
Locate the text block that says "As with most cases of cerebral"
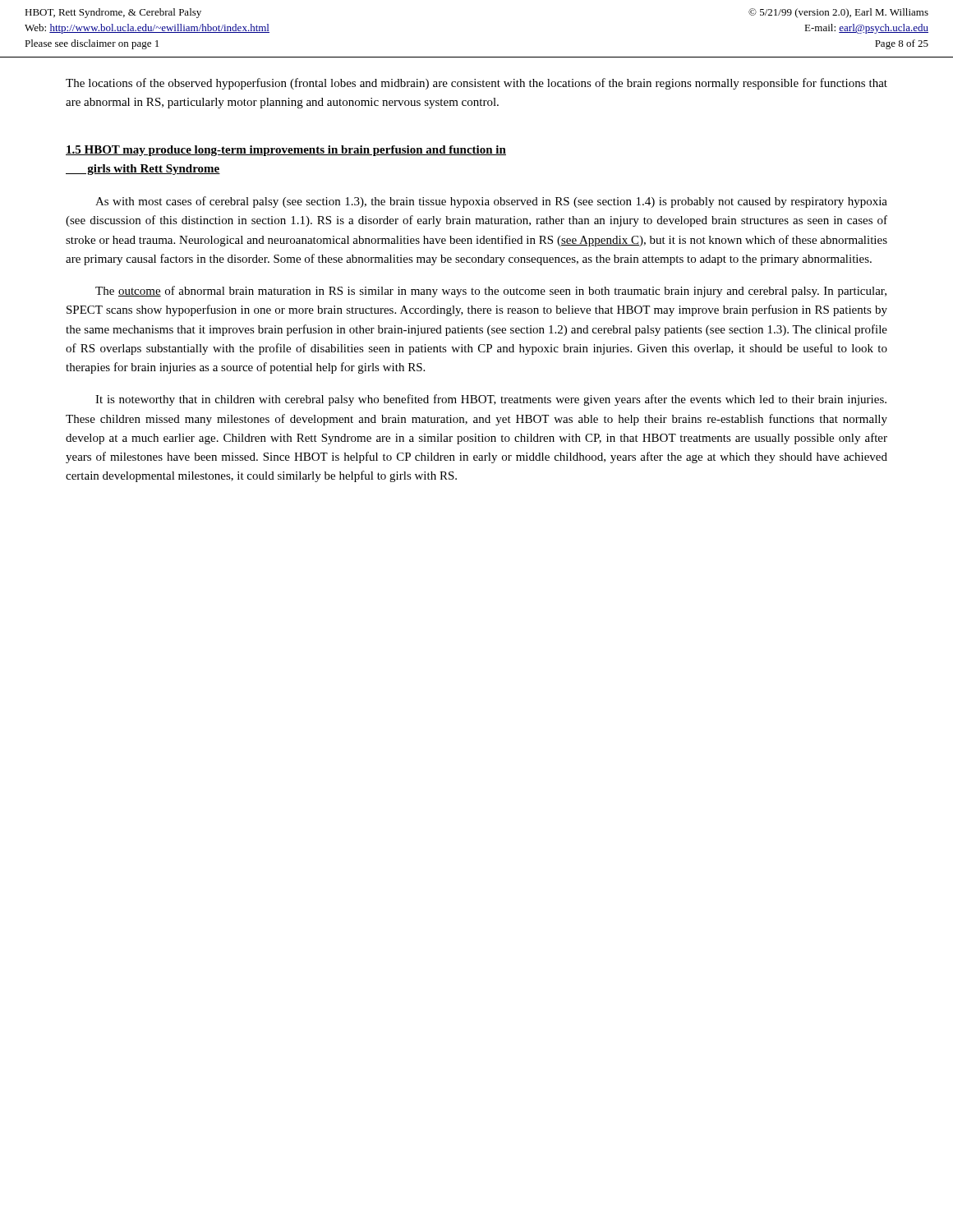tap(476, 230)
